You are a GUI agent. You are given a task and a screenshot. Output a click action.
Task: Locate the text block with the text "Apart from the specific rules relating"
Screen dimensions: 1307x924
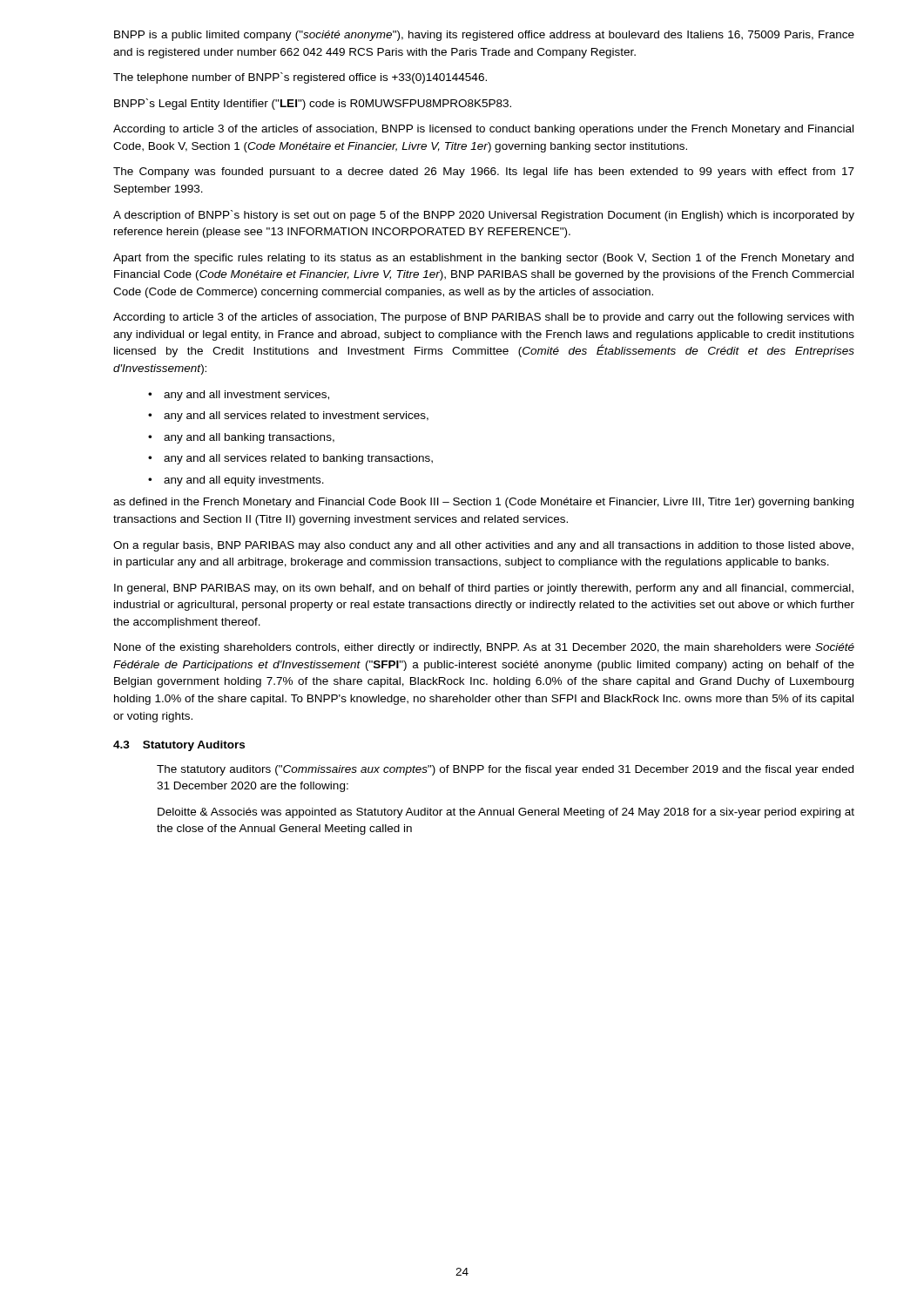click(x=484, y=274)
